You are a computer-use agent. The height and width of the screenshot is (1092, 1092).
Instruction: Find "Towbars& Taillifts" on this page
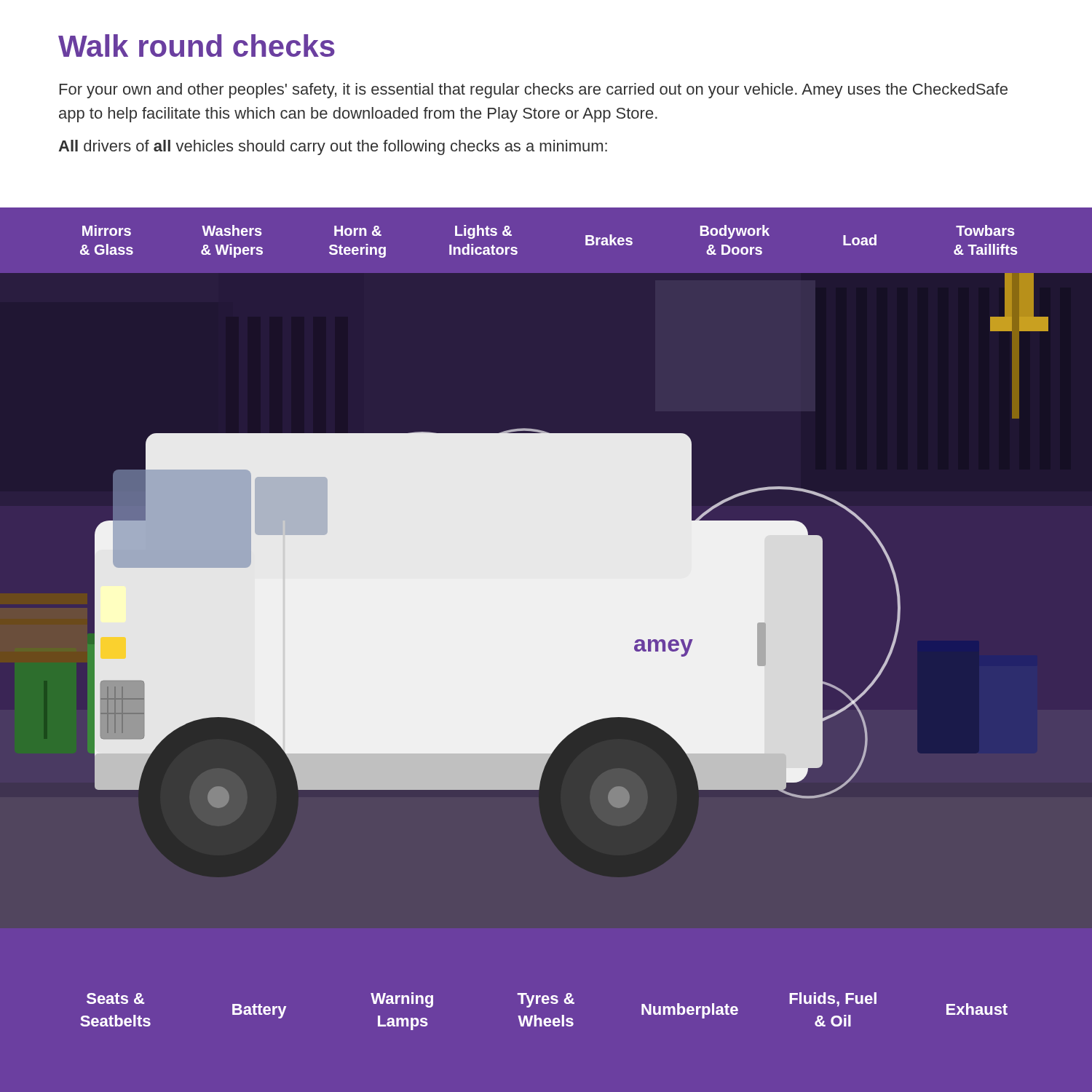coord(986,240)
